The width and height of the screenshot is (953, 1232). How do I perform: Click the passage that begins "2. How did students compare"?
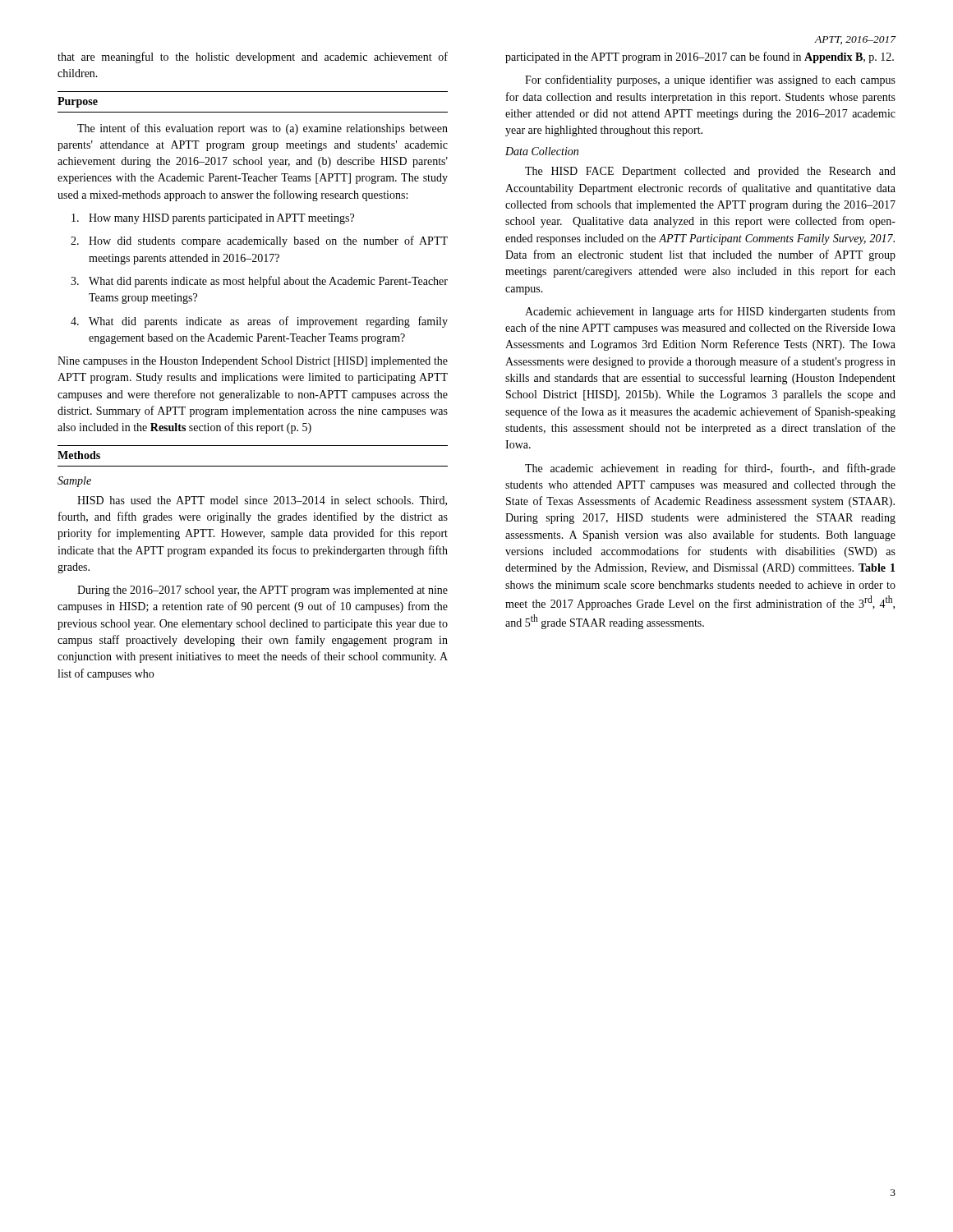[x=259, y=250]
